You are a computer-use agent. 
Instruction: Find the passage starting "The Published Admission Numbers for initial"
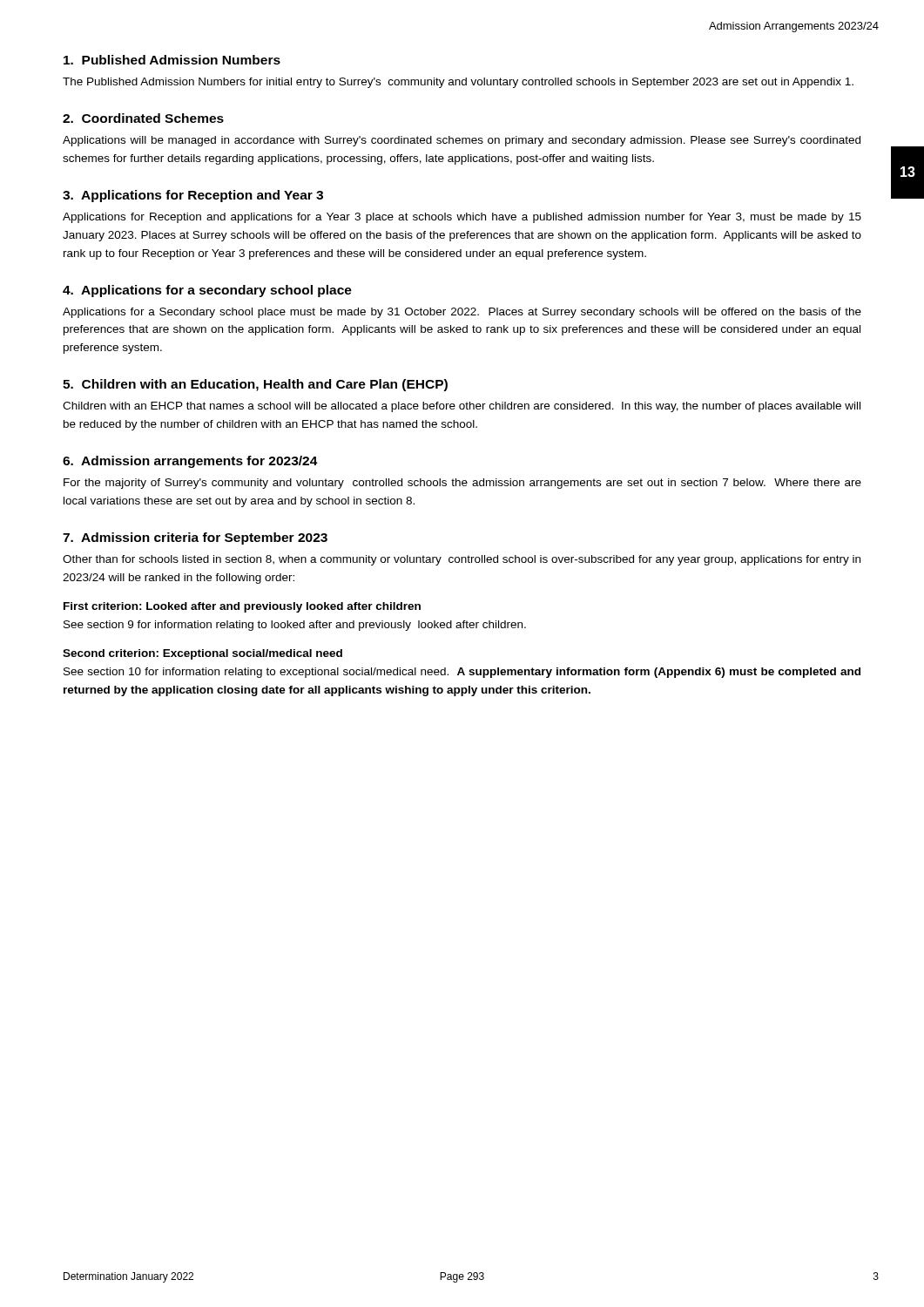pos(459,81)
